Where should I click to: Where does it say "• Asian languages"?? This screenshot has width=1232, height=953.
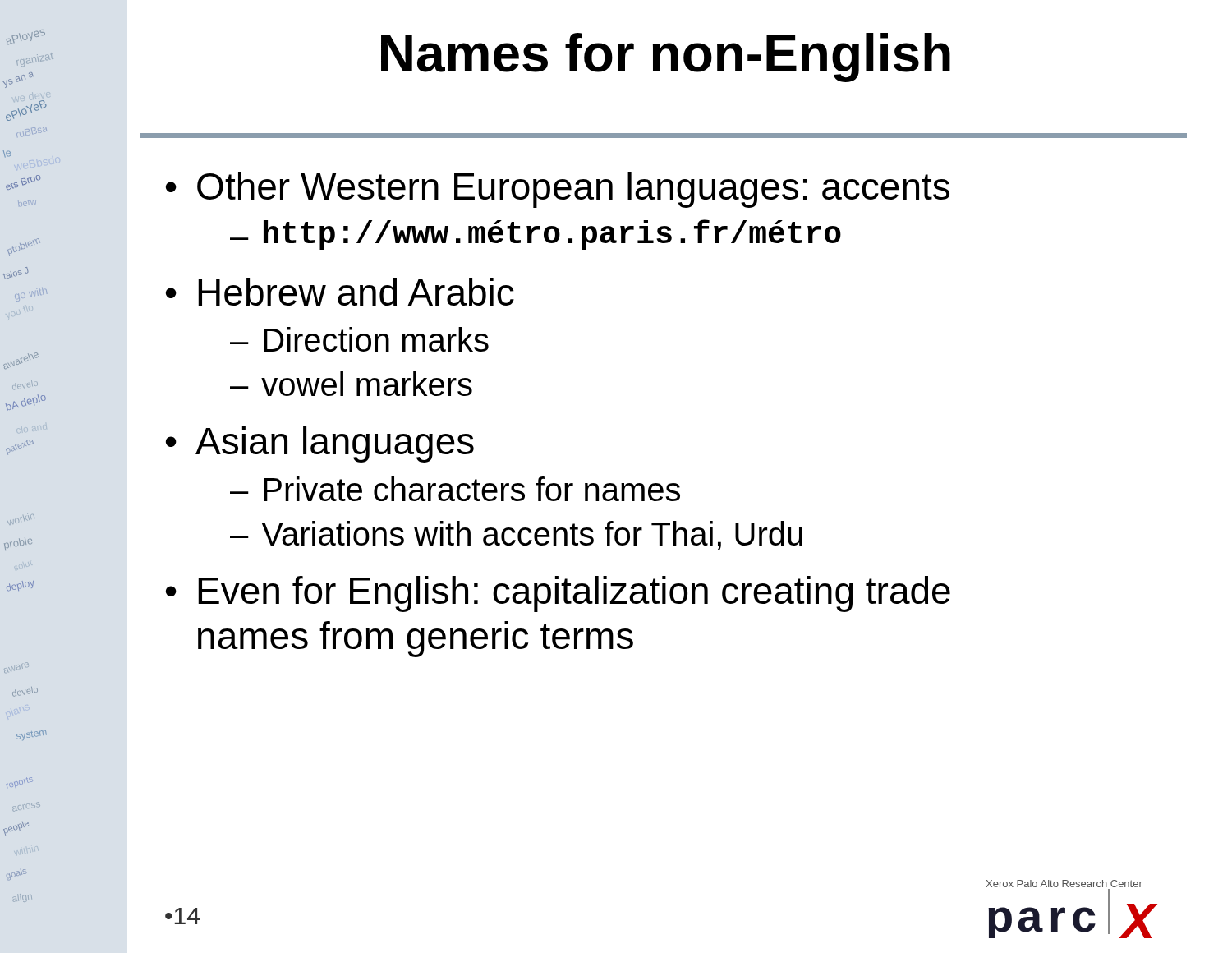pyautogui.click(x=320, y=442)
